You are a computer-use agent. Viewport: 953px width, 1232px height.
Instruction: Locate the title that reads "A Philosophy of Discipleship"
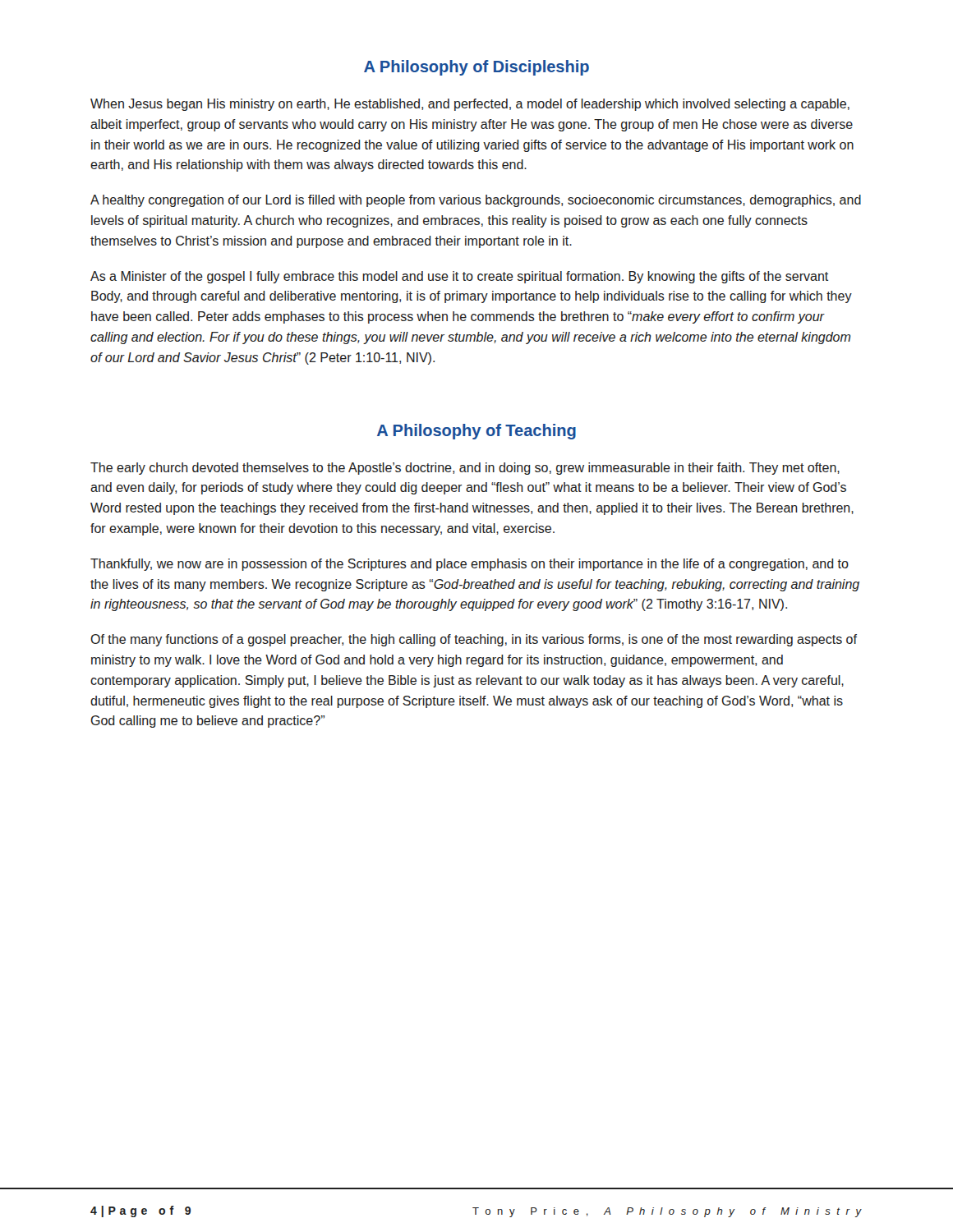tap(476, 67)
